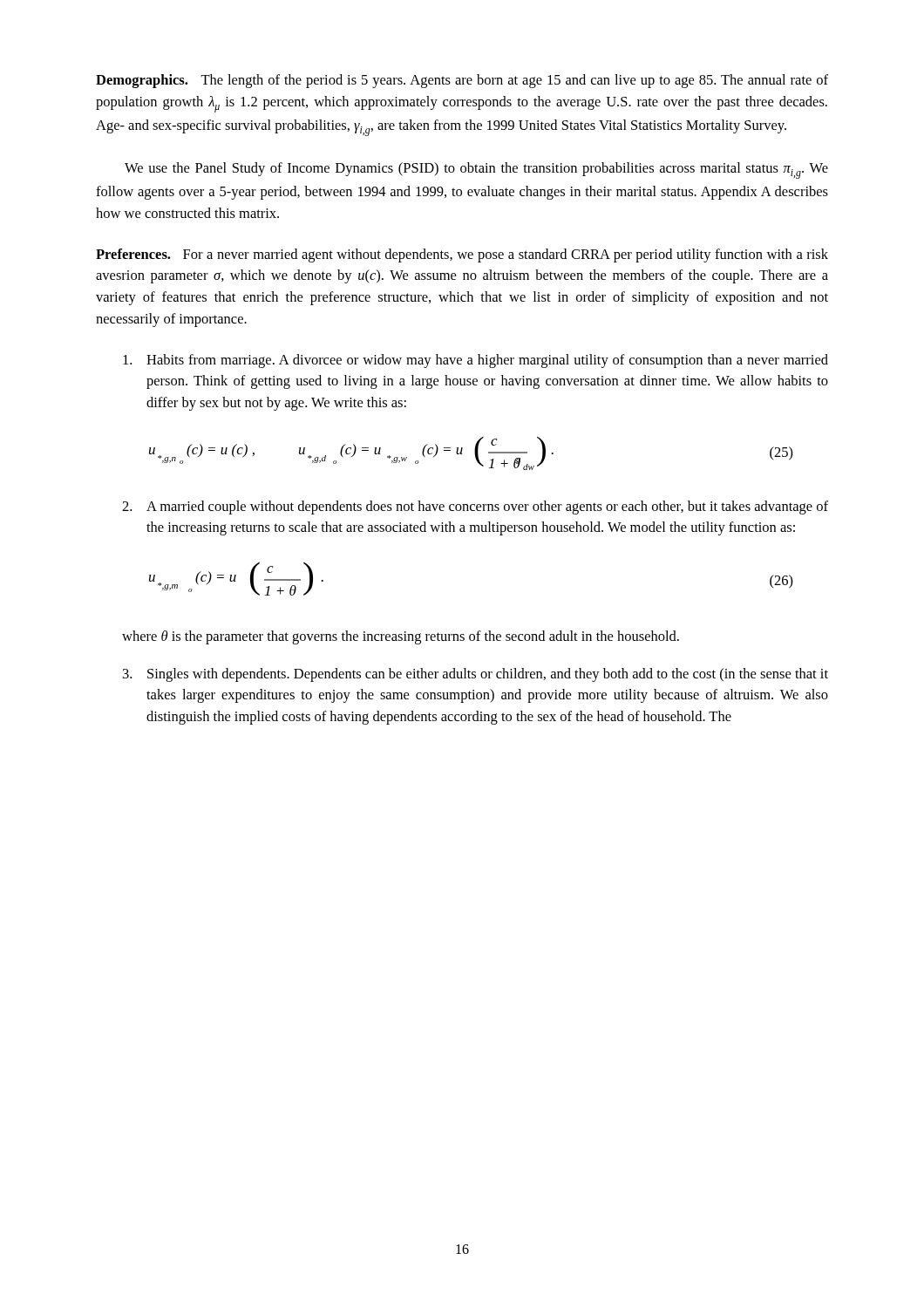Locate the list item that reads "2. A married couple without dependents does not"
The height and width of the screenshot is (1308, 924).
click(475, 517)
